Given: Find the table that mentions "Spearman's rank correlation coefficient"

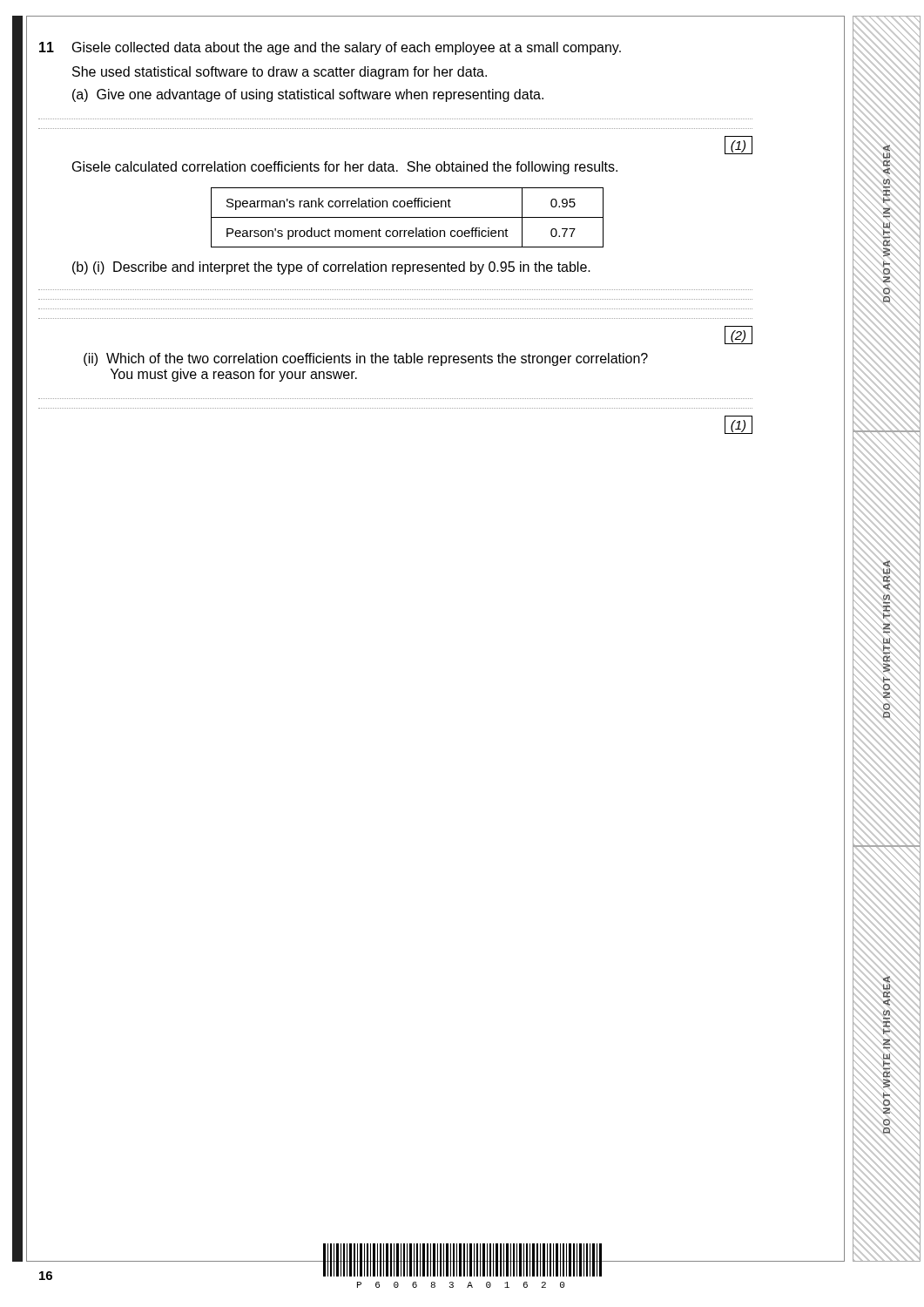Looking at the screenshot, I should point(496,217).
